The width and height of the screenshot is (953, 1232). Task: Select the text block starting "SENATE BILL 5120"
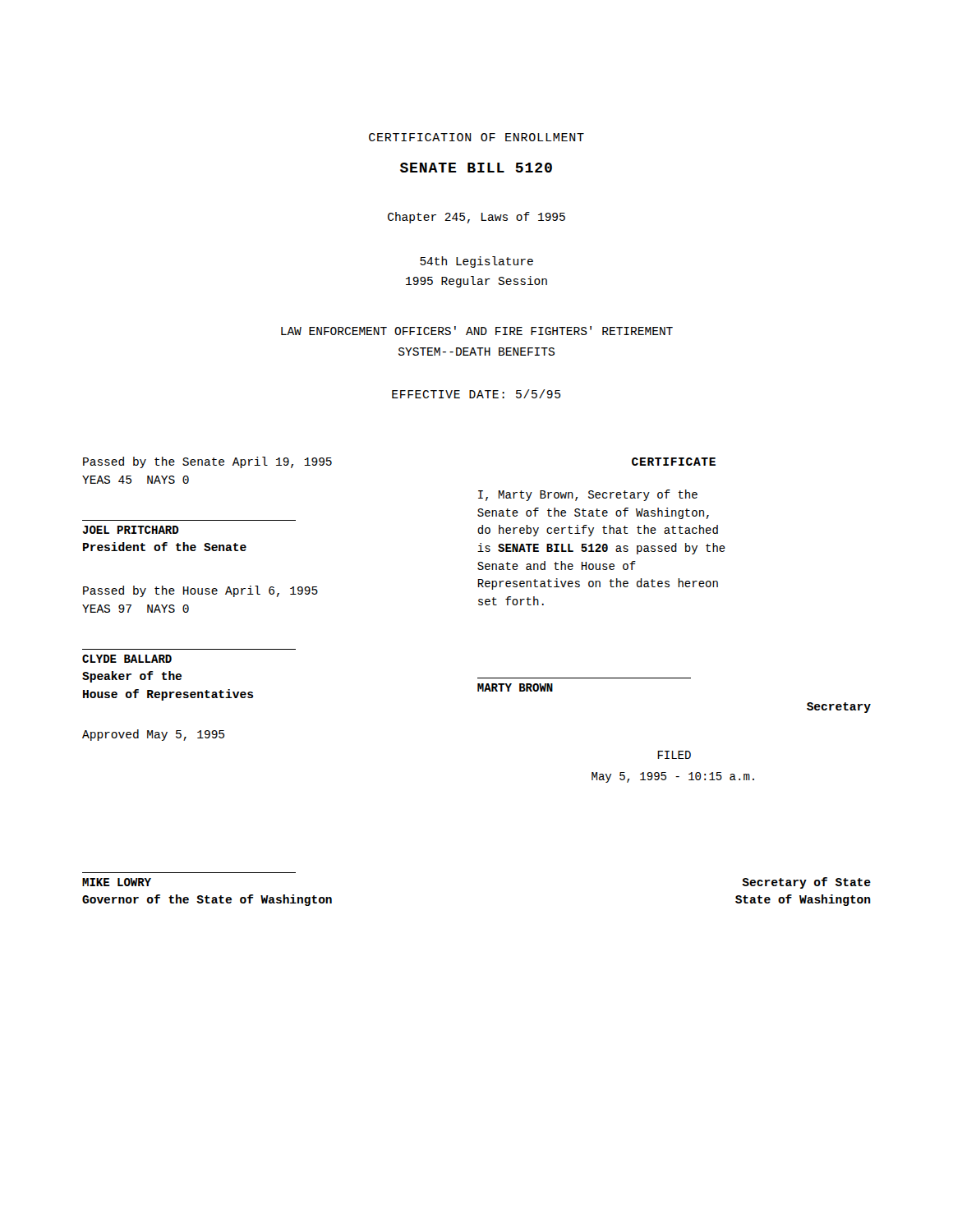(476, 168)
